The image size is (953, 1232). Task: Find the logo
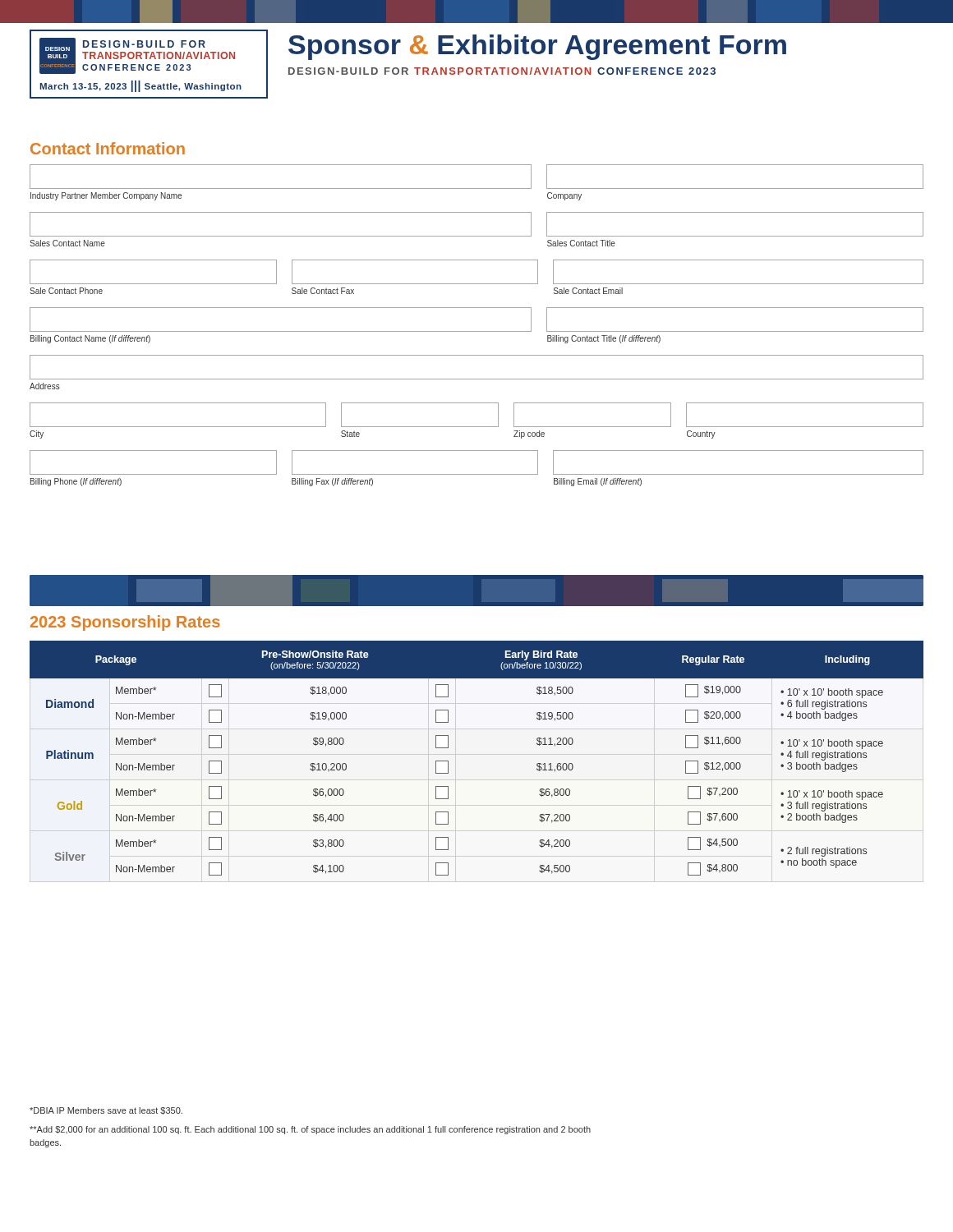pyautogui.click(x=149, y=64)
